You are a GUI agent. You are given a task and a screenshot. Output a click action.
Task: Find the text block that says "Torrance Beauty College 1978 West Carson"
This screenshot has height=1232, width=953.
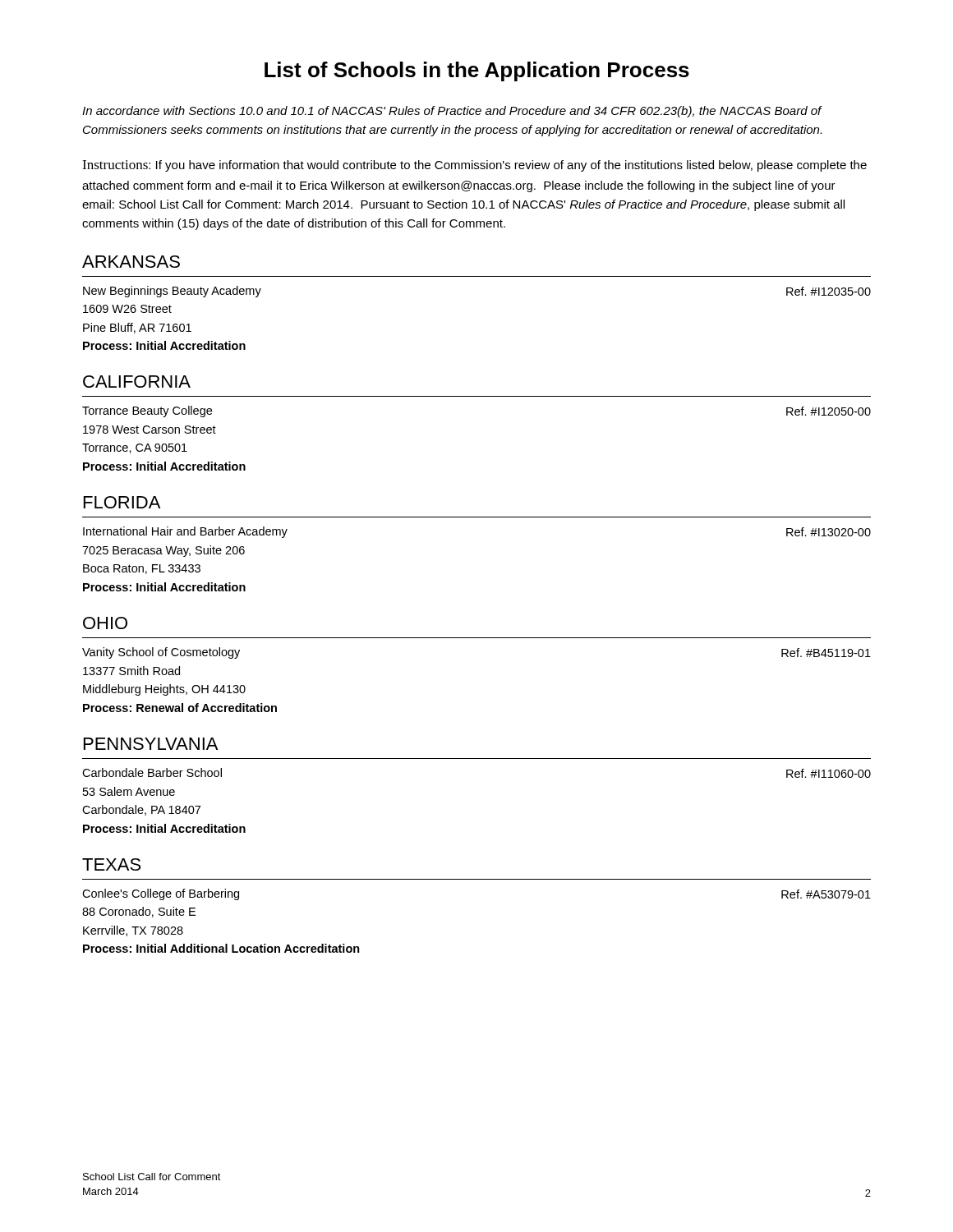click(x=139, y=412)
